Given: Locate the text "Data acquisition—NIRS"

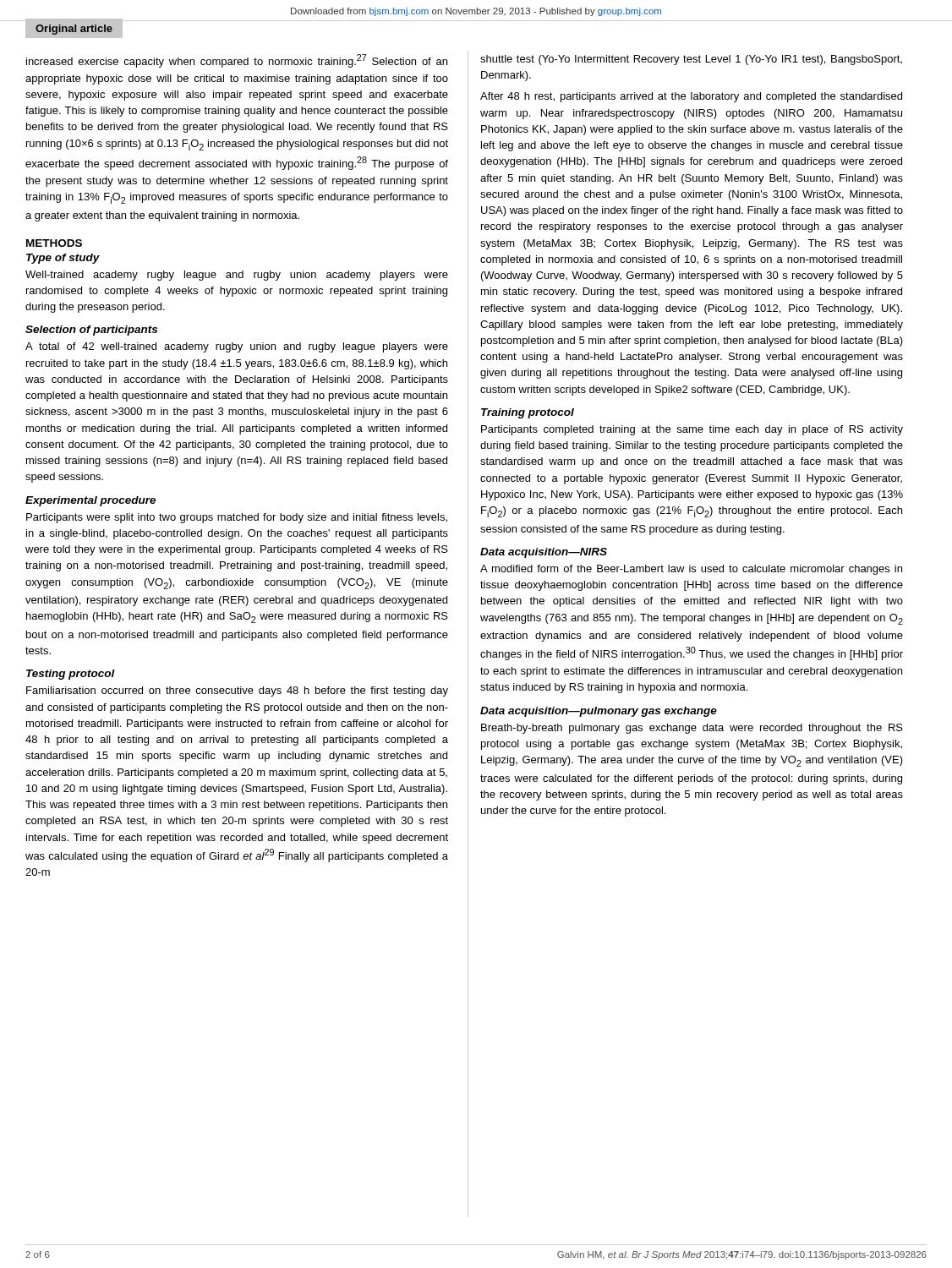Looking at the screenshot, I should coord(544,552).
